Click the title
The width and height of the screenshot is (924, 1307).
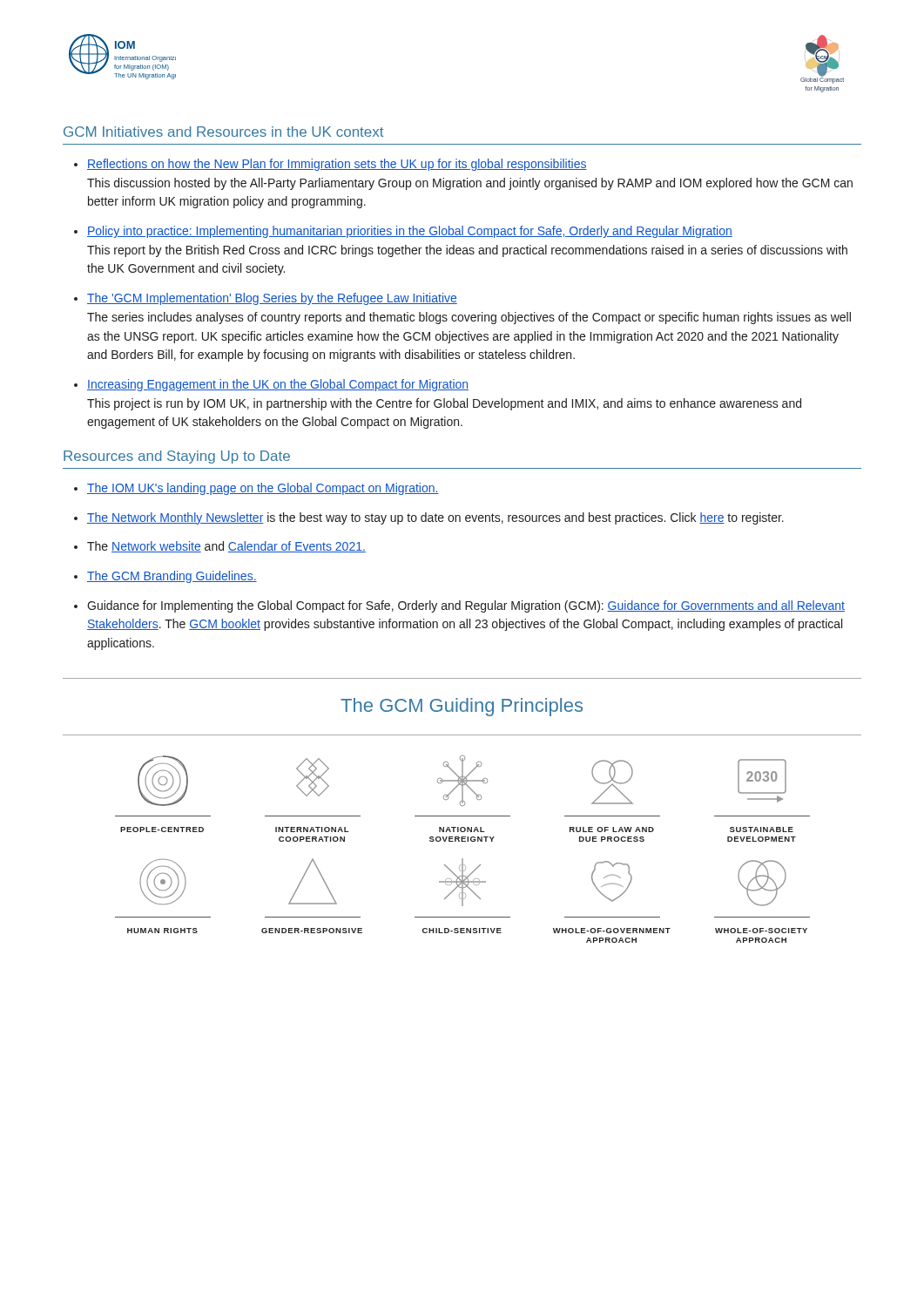462,706
